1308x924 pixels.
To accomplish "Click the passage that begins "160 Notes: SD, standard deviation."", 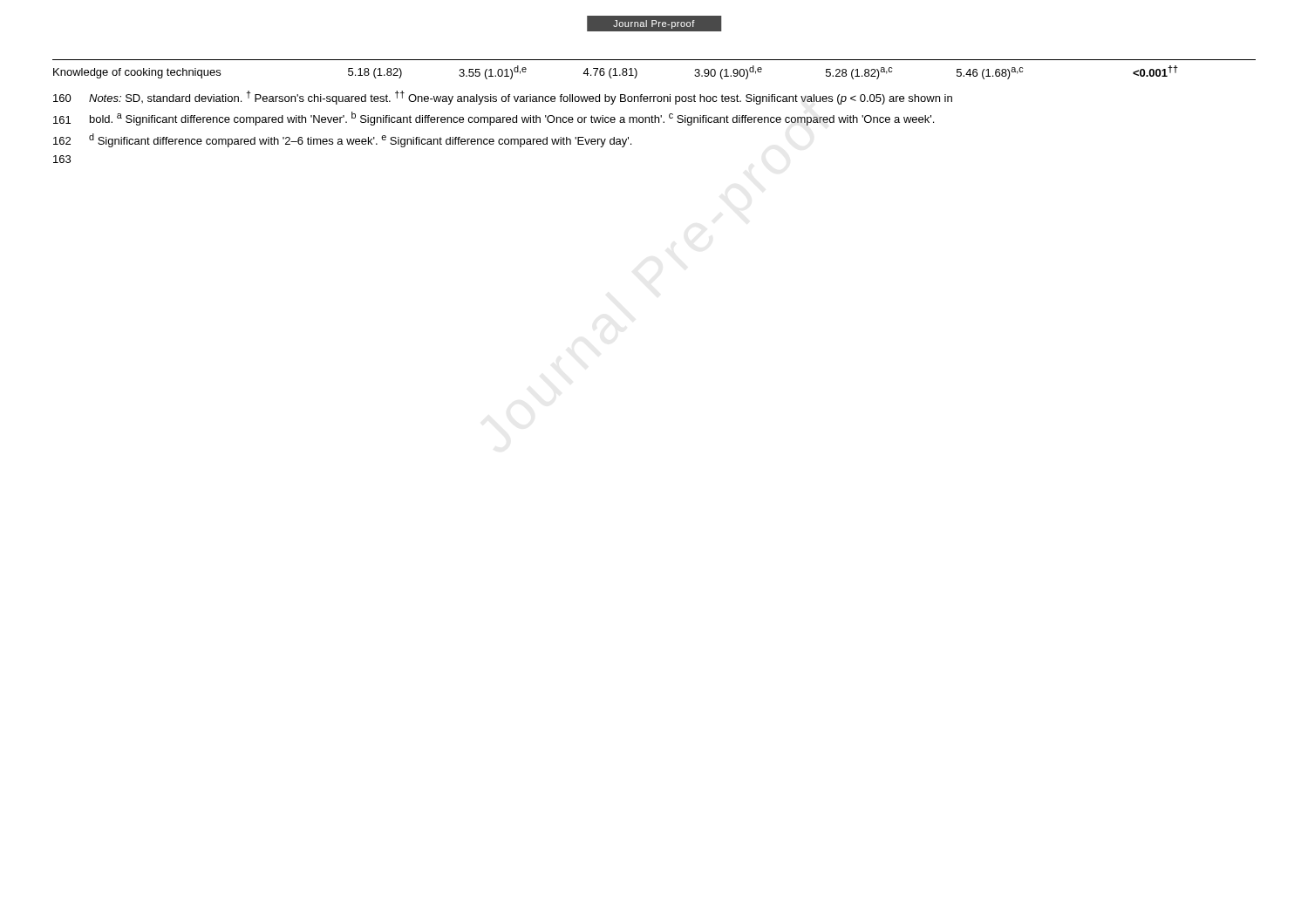I will pos(654,128).
